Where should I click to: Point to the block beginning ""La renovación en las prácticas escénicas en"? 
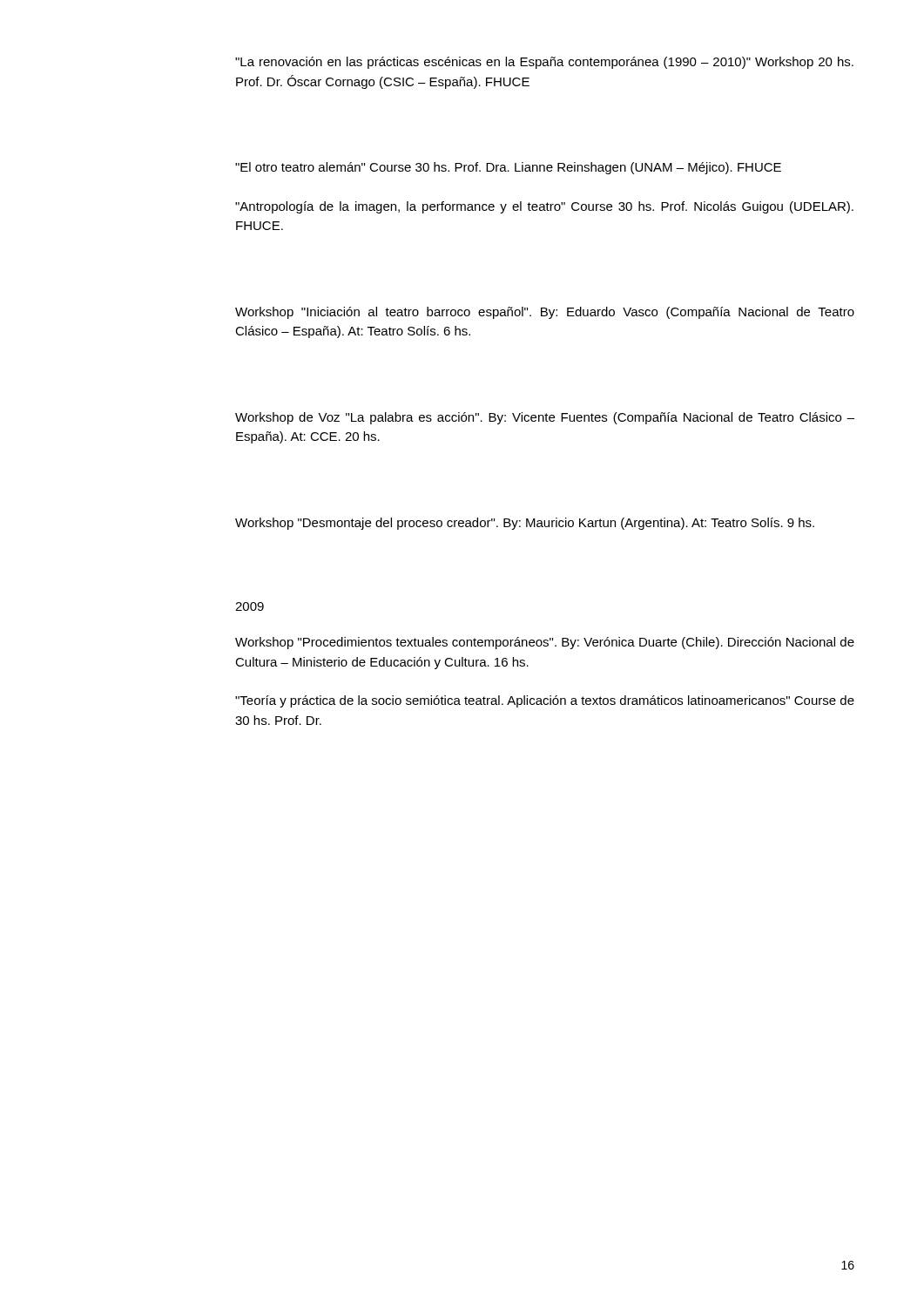(x=545, y=71)
